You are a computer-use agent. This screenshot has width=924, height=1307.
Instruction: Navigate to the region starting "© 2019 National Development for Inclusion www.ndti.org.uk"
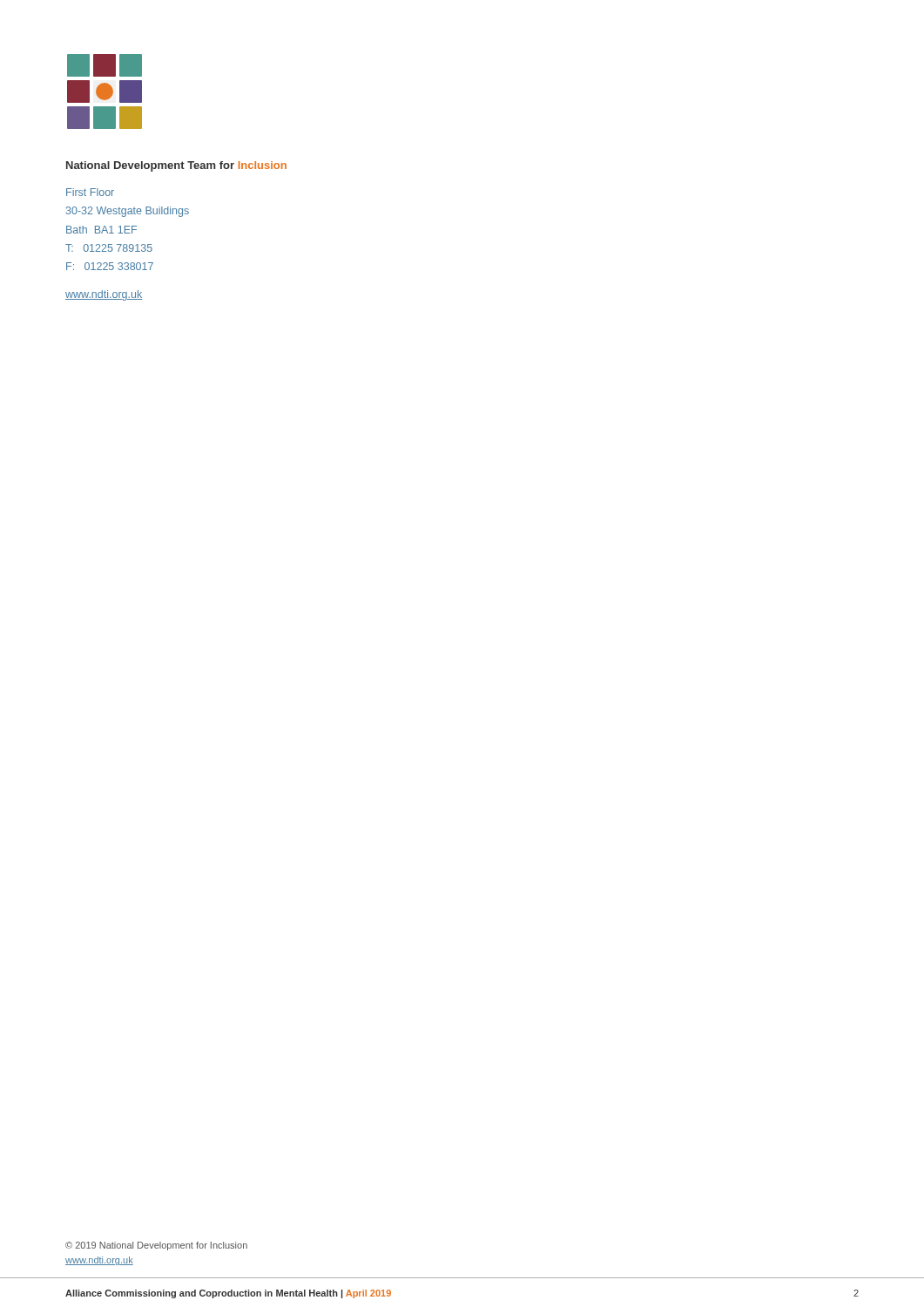click(x=156, y=1253)
